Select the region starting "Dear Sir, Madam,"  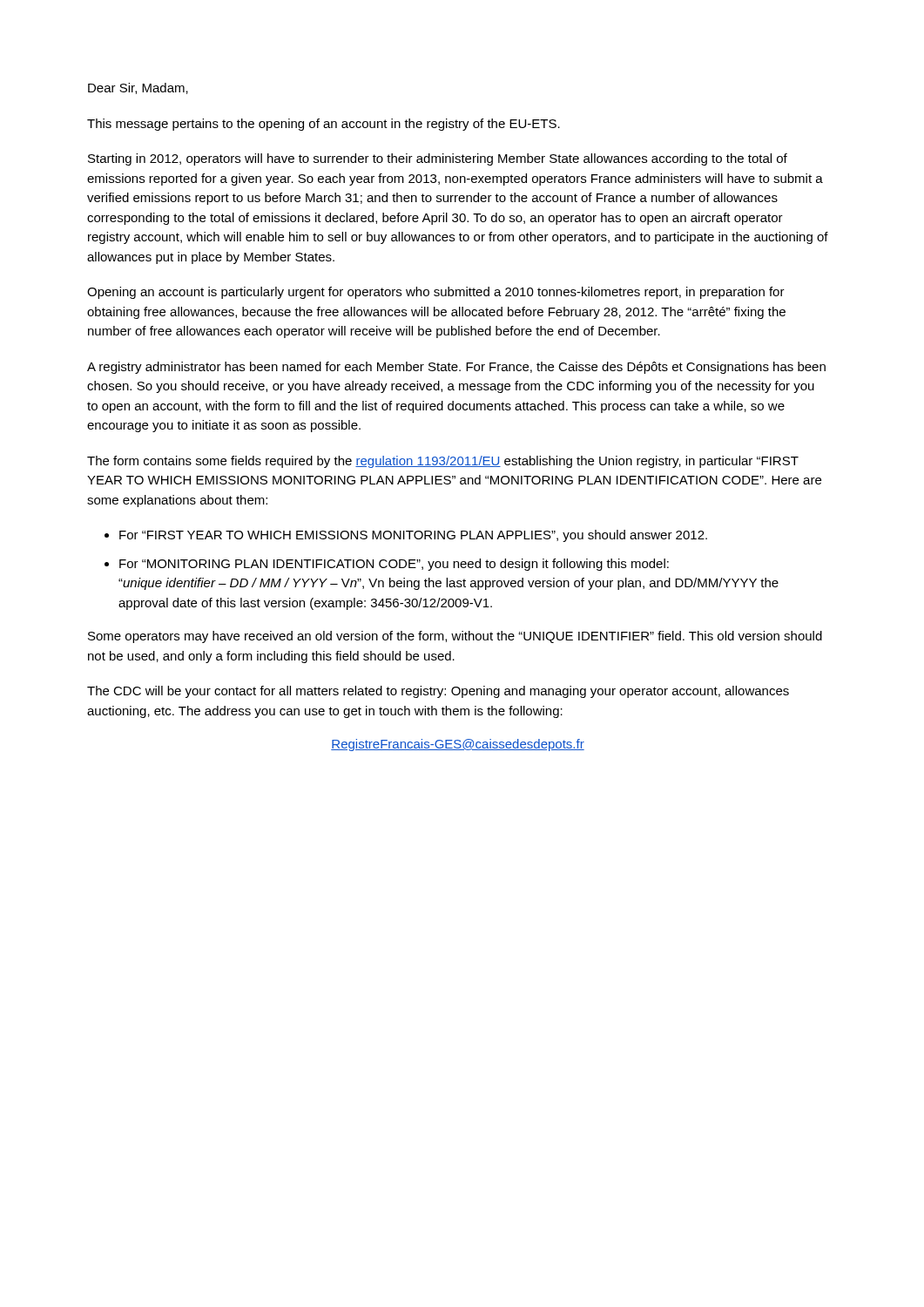click(x=138, y=88)
